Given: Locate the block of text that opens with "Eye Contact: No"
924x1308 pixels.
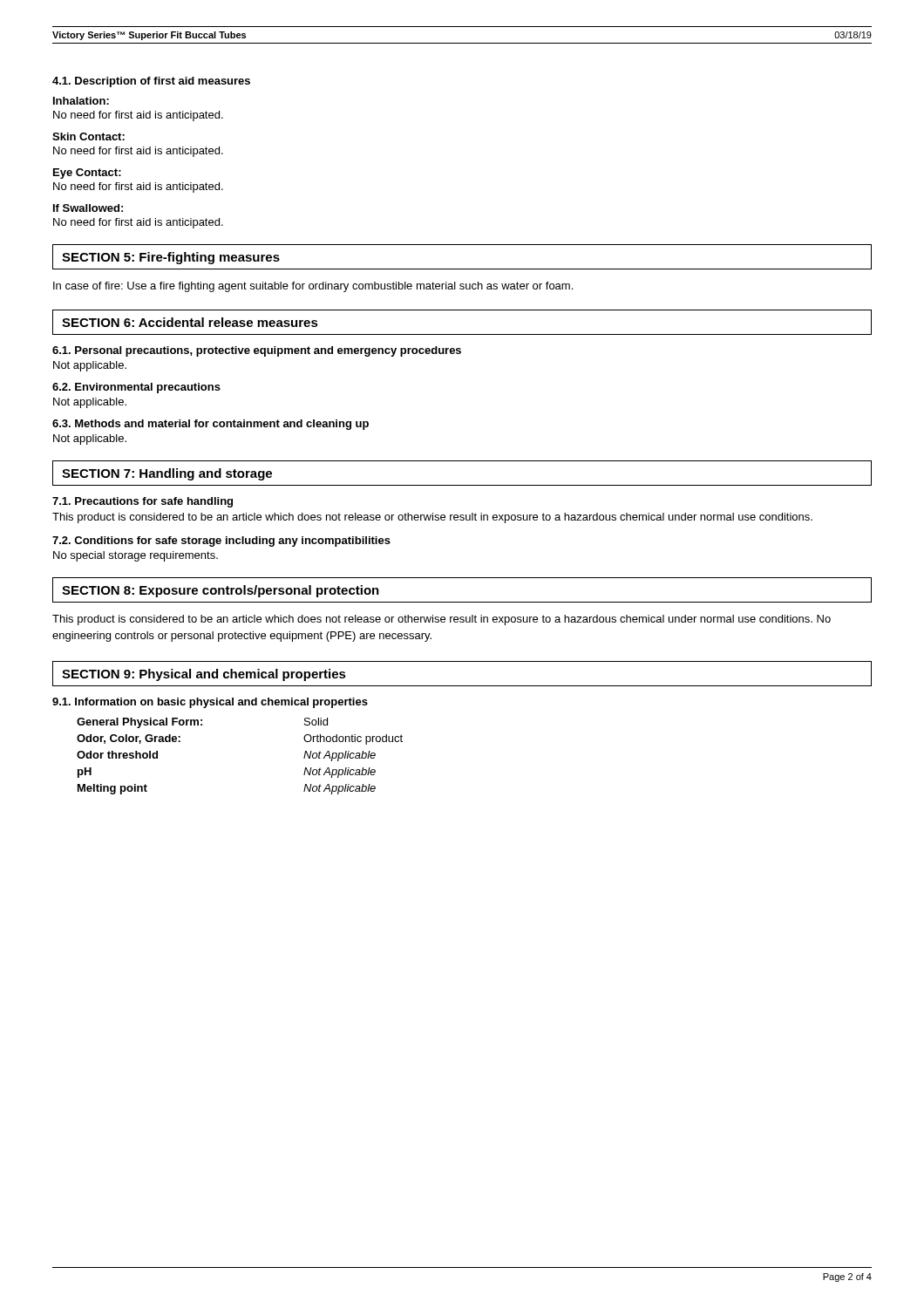Looking at the screenshot, I should [87, 174].
